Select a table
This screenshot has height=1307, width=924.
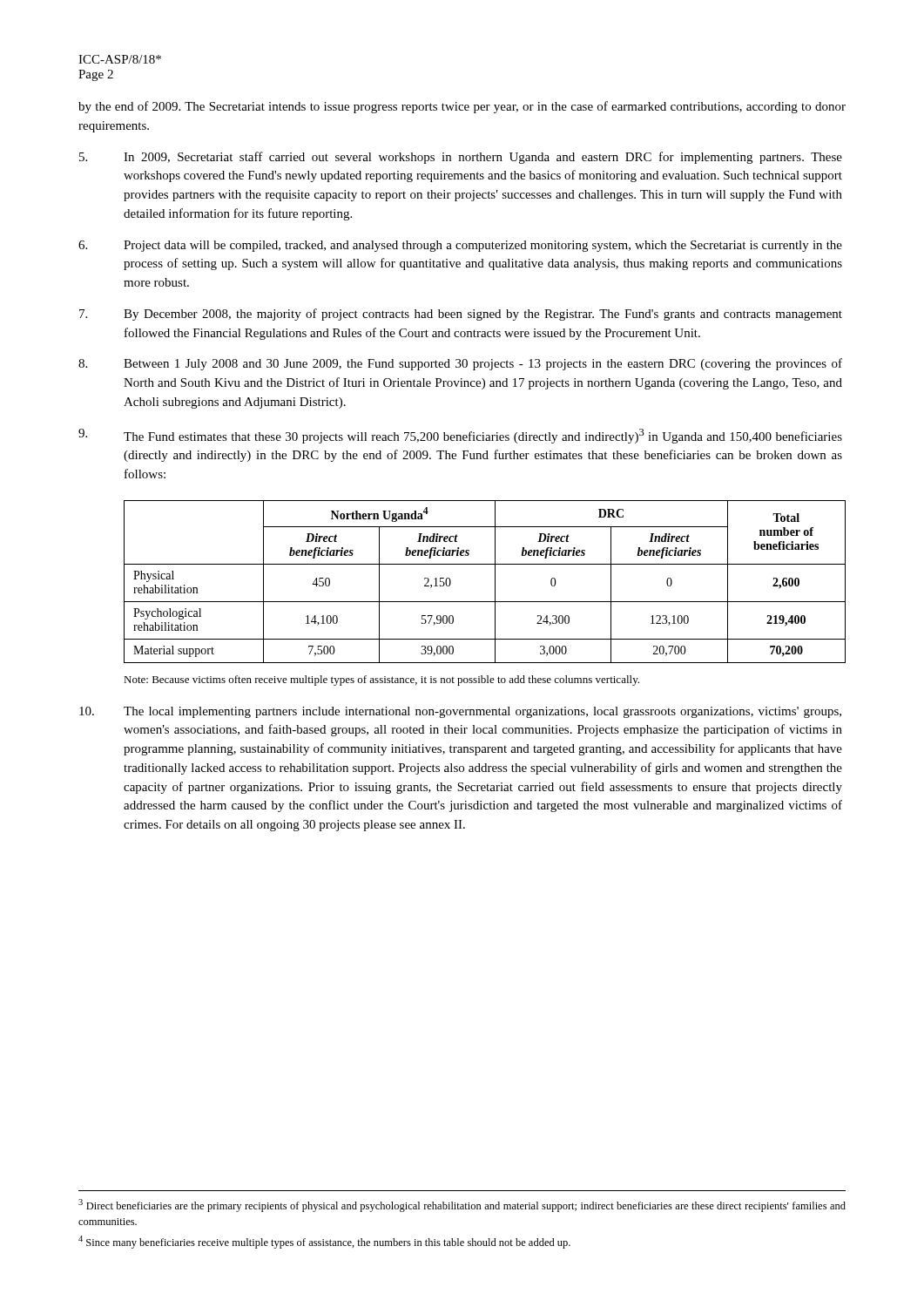tap(485, 582)
